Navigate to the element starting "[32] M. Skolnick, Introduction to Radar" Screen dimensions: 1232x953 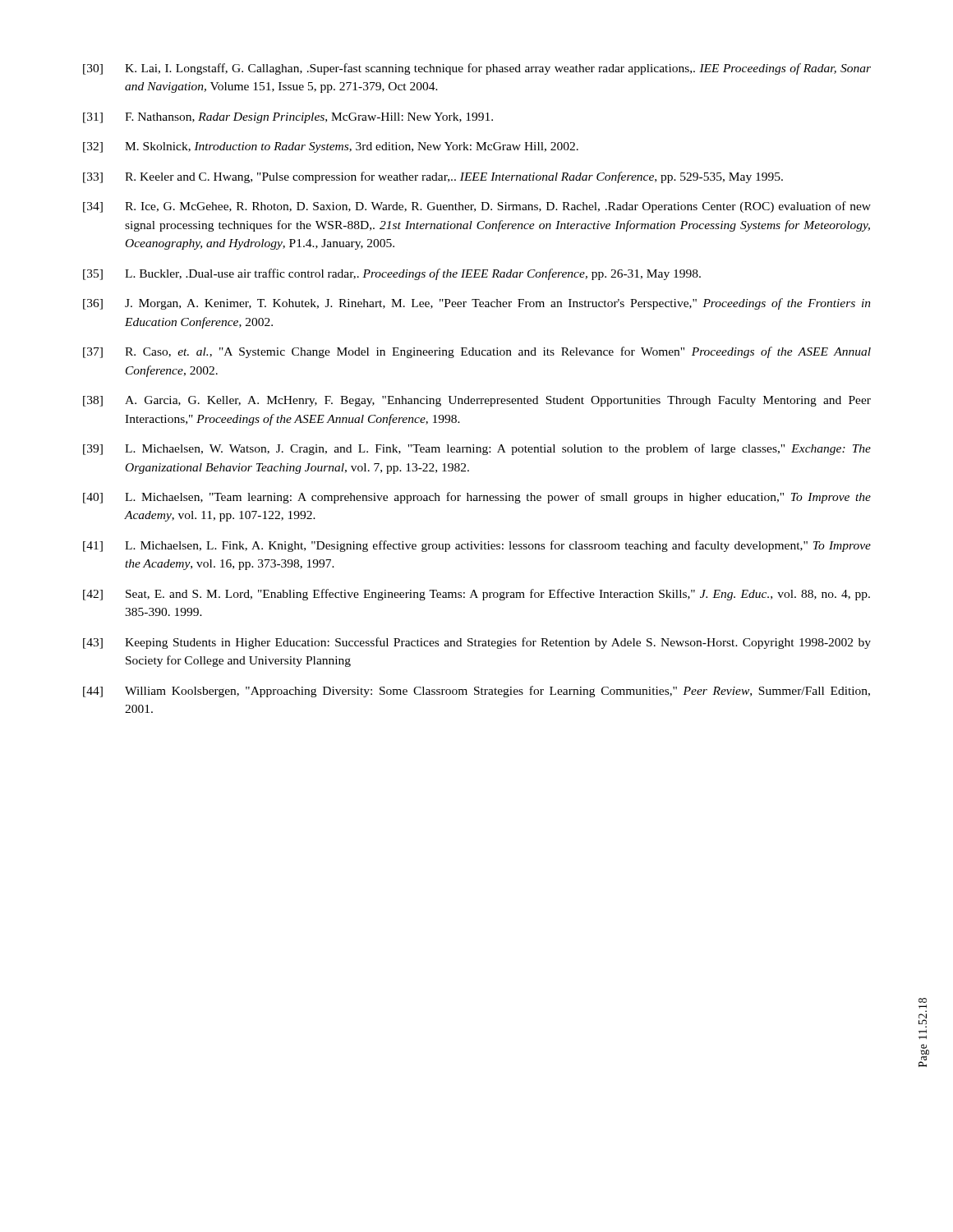pos(476,147)
